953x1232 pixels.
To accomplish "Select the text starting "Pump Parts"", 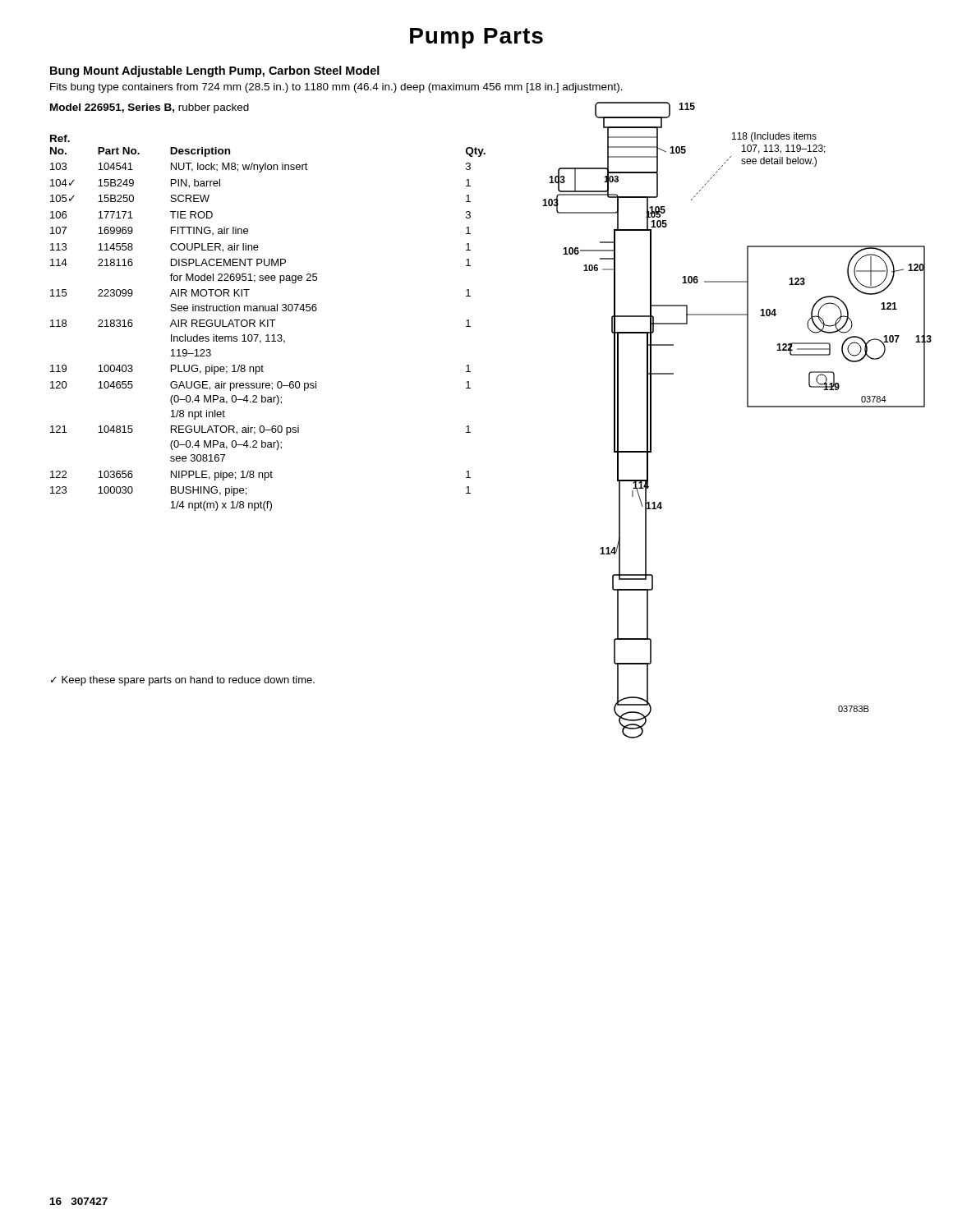I will [x=476, y=36].
